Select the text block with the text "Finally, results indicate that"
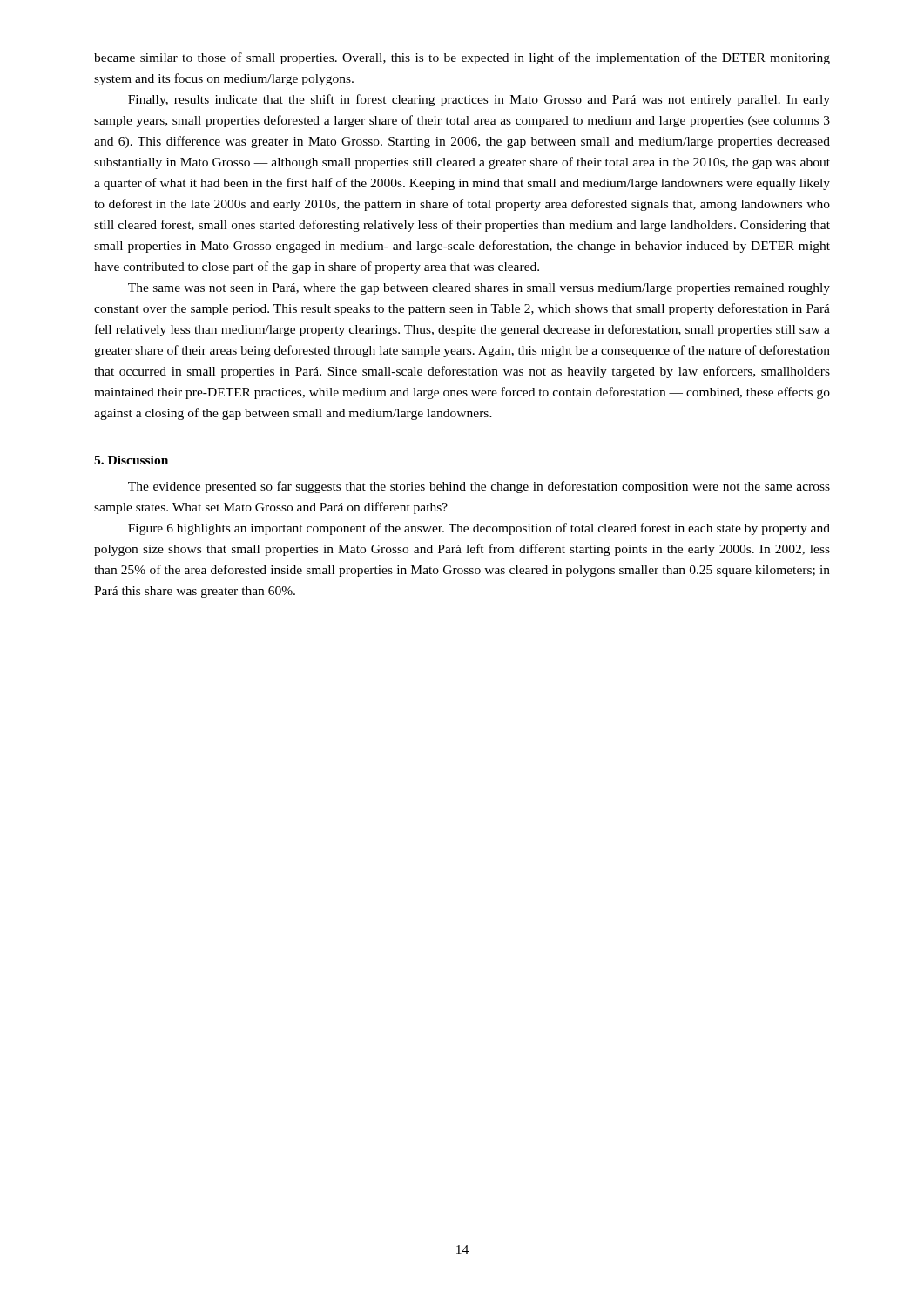Image resolution: width=924 pixels, height=1307 pixels. tap(462, 183)
